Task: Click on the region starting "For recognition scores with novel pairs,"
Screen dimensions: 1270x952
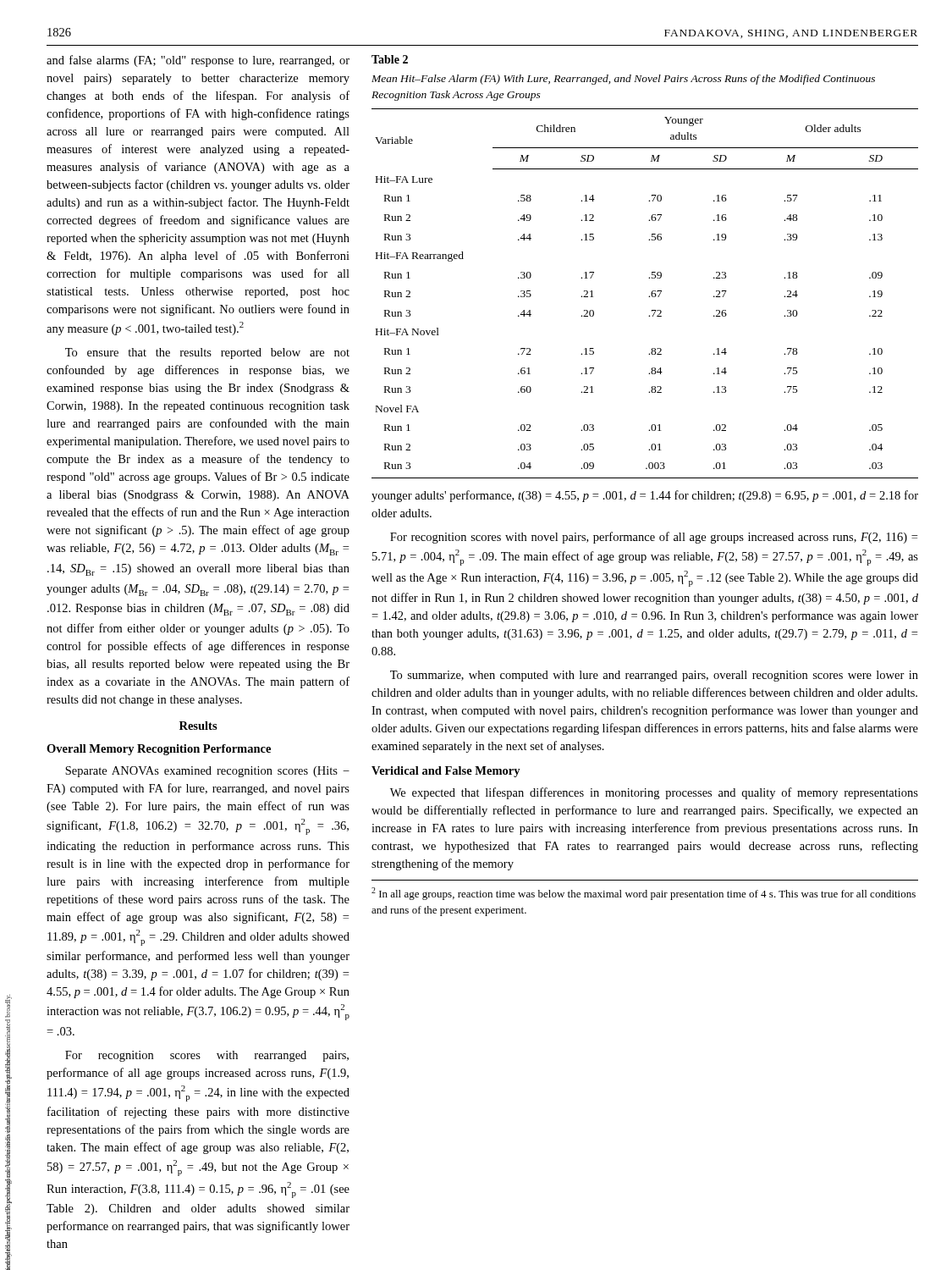Action: point(645,594)
